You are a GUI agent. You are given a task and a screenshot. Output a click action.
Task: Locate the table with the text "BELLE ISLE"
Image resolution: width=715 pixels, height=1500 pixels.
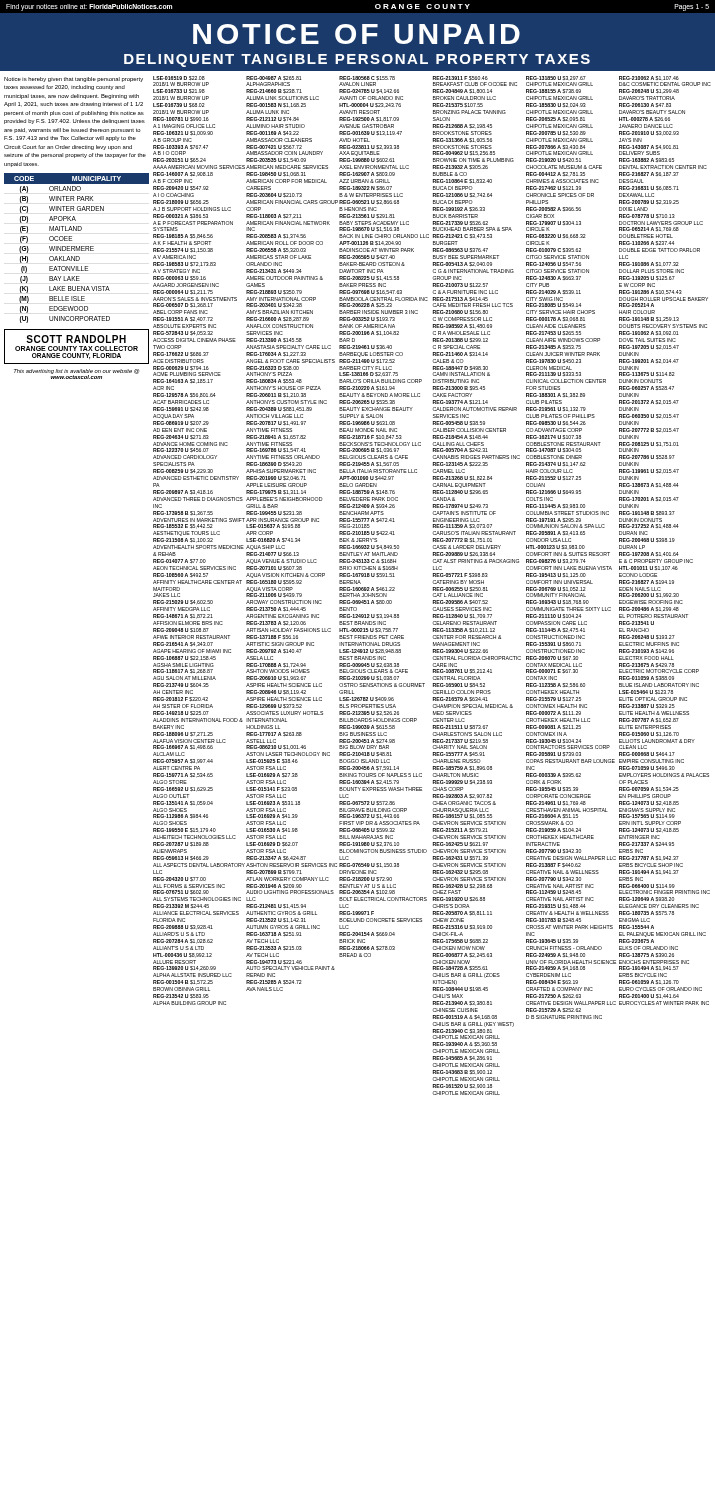77,248
